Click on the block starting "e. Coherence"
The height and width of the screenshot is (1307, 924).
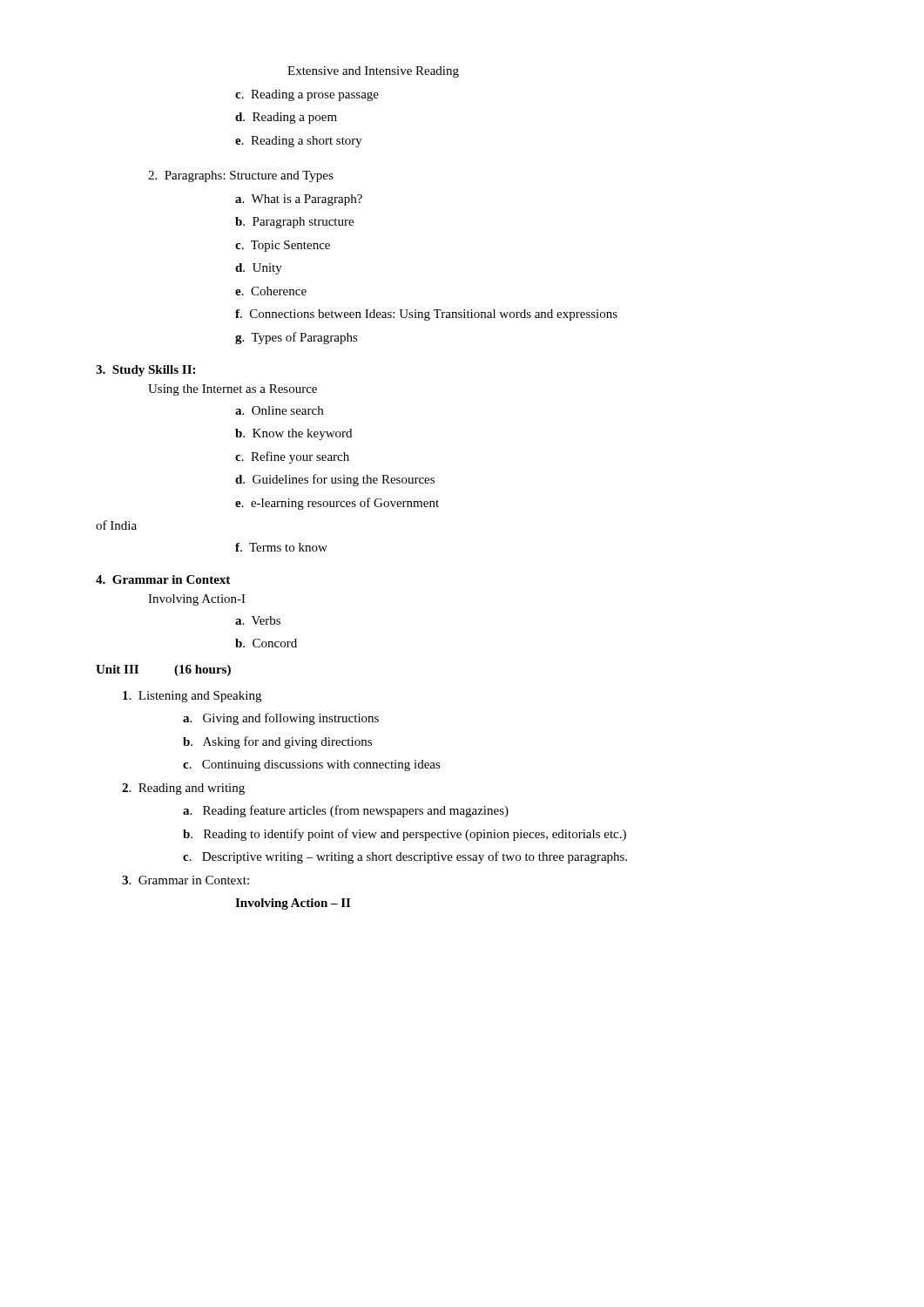pyautogui.click(x=271, y=291)
